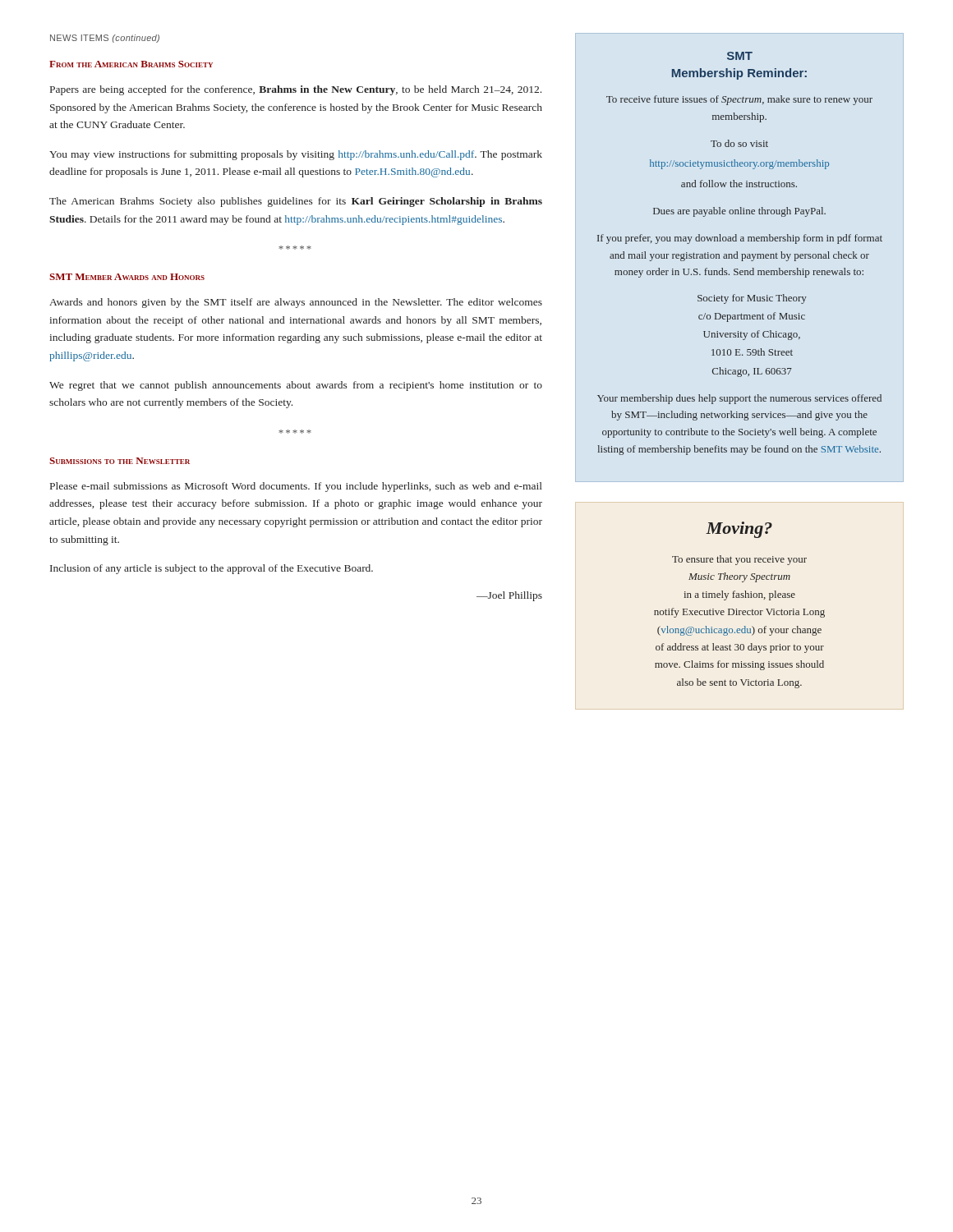
Task: Locate the block of text that opens with "You may view instructions for submitting proposals by"
Action: pos(296,163)
